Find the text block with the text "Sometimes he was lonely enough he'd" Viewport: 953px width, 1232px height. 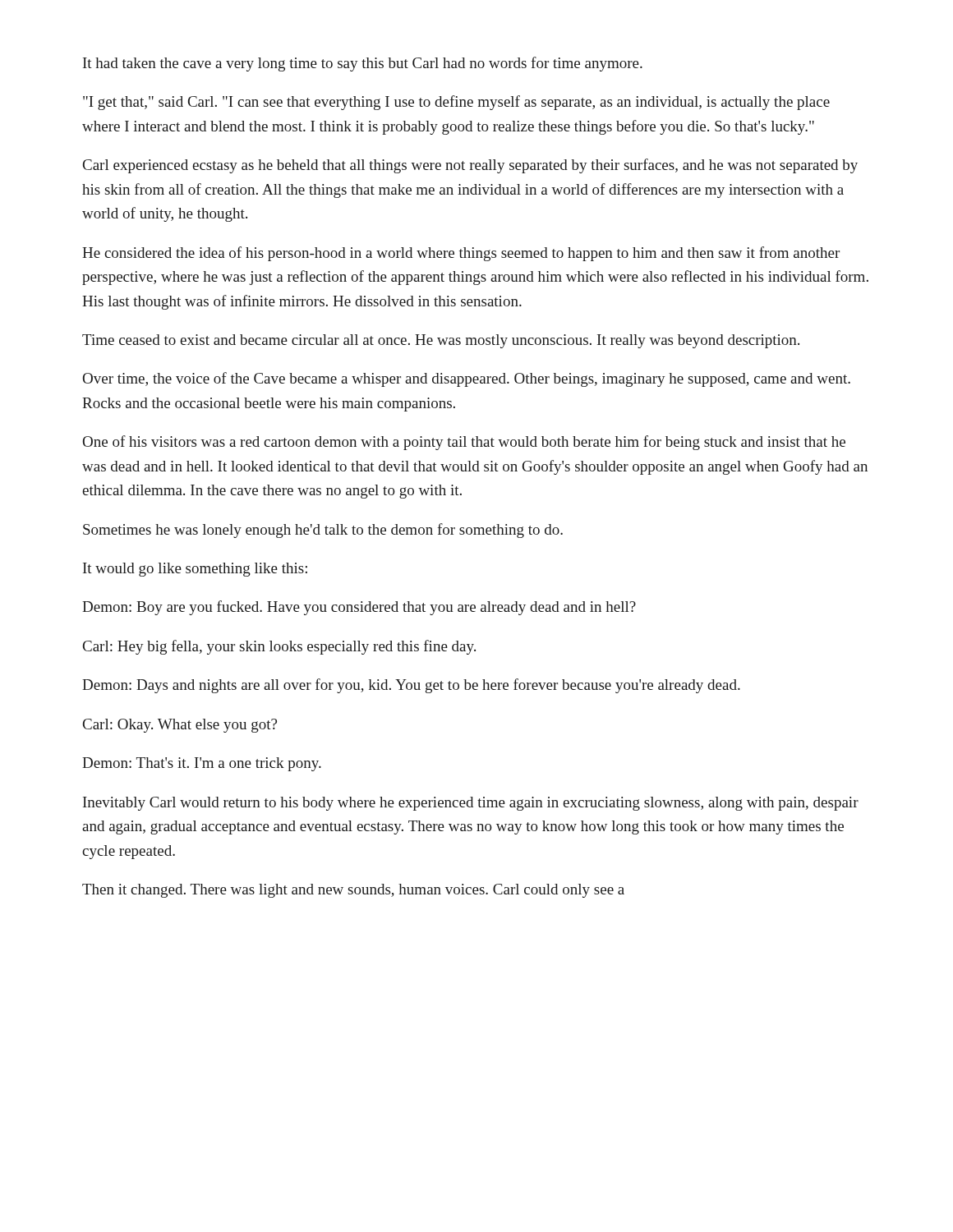[x=323, y=529]
